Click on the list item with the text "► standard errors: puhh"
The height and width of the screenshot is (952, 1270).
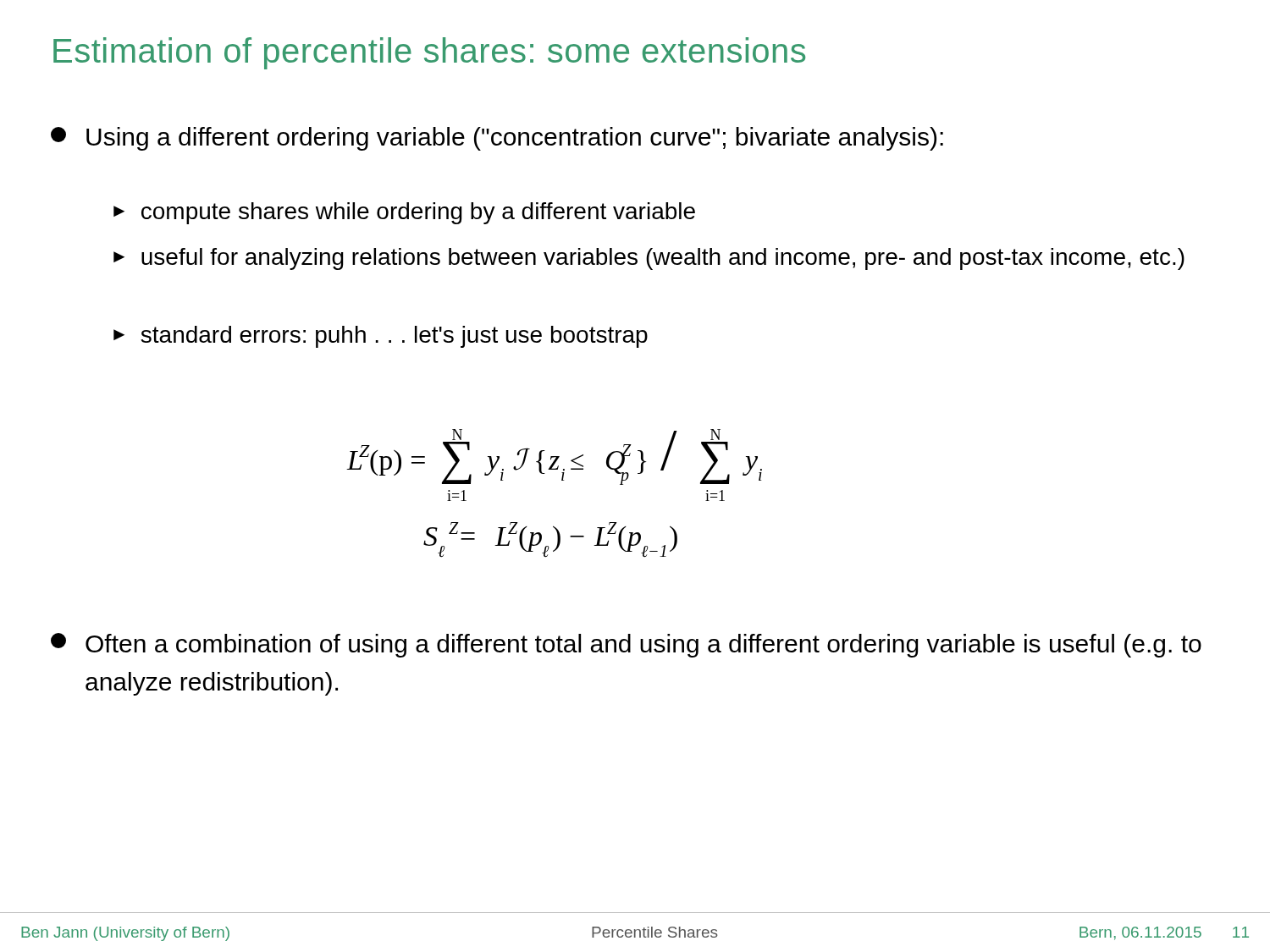656,335
